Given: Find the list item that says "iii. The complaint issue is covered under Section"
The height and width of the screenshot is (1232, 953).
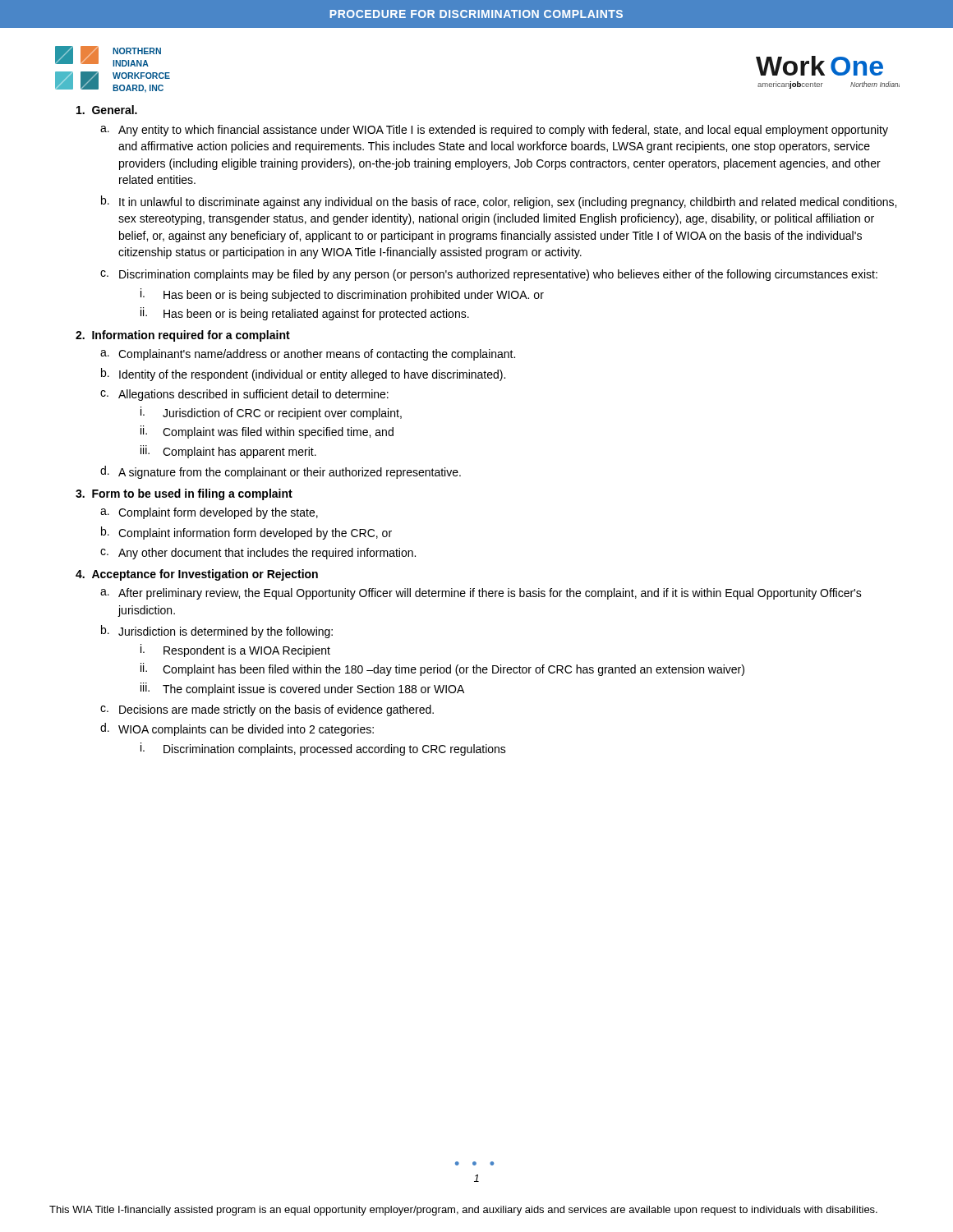Looking at the screenshot, I should pyautogui.click(x=302, y=689).
